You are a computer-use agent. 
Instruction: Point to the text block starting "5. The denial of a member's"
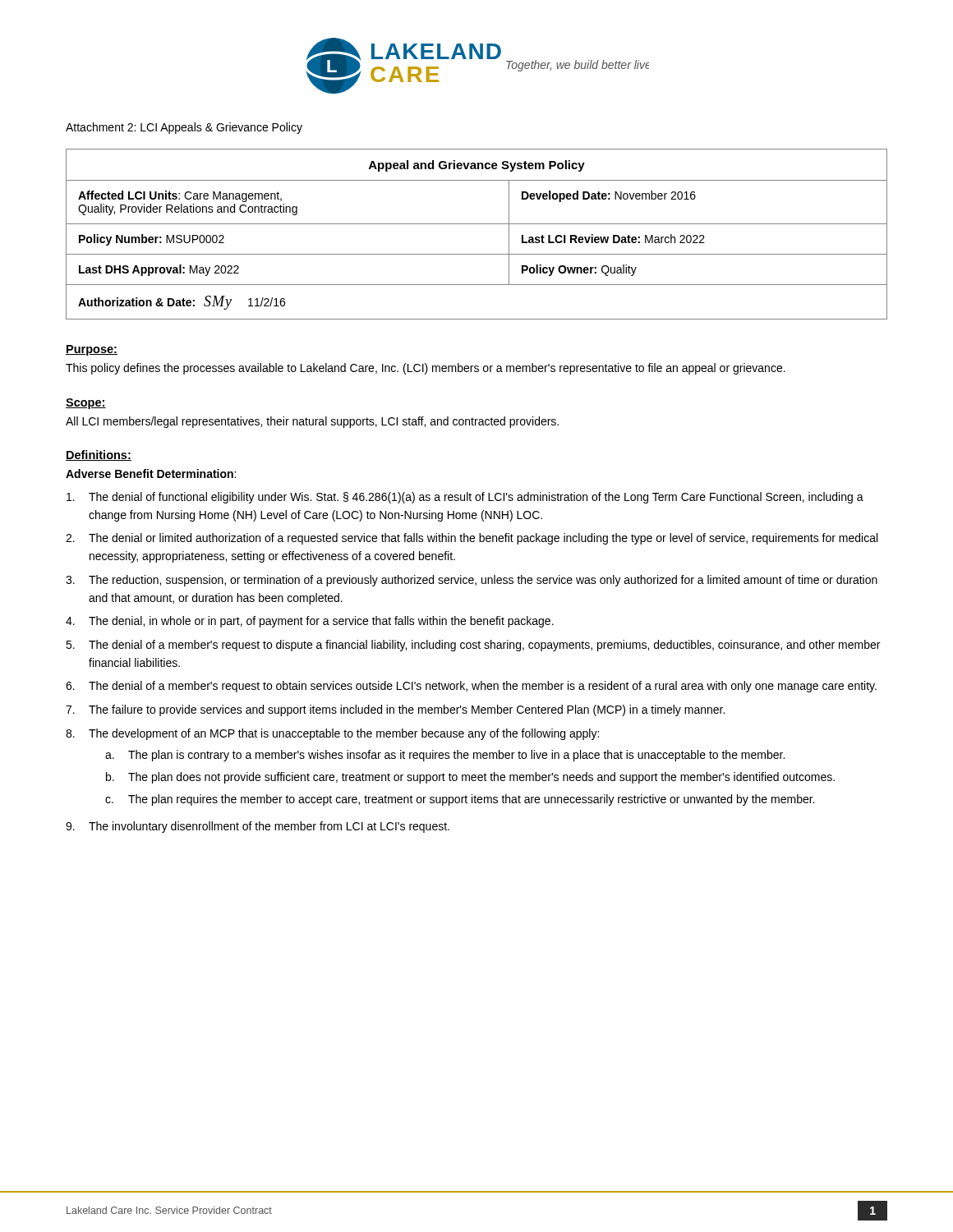point(476,654)
